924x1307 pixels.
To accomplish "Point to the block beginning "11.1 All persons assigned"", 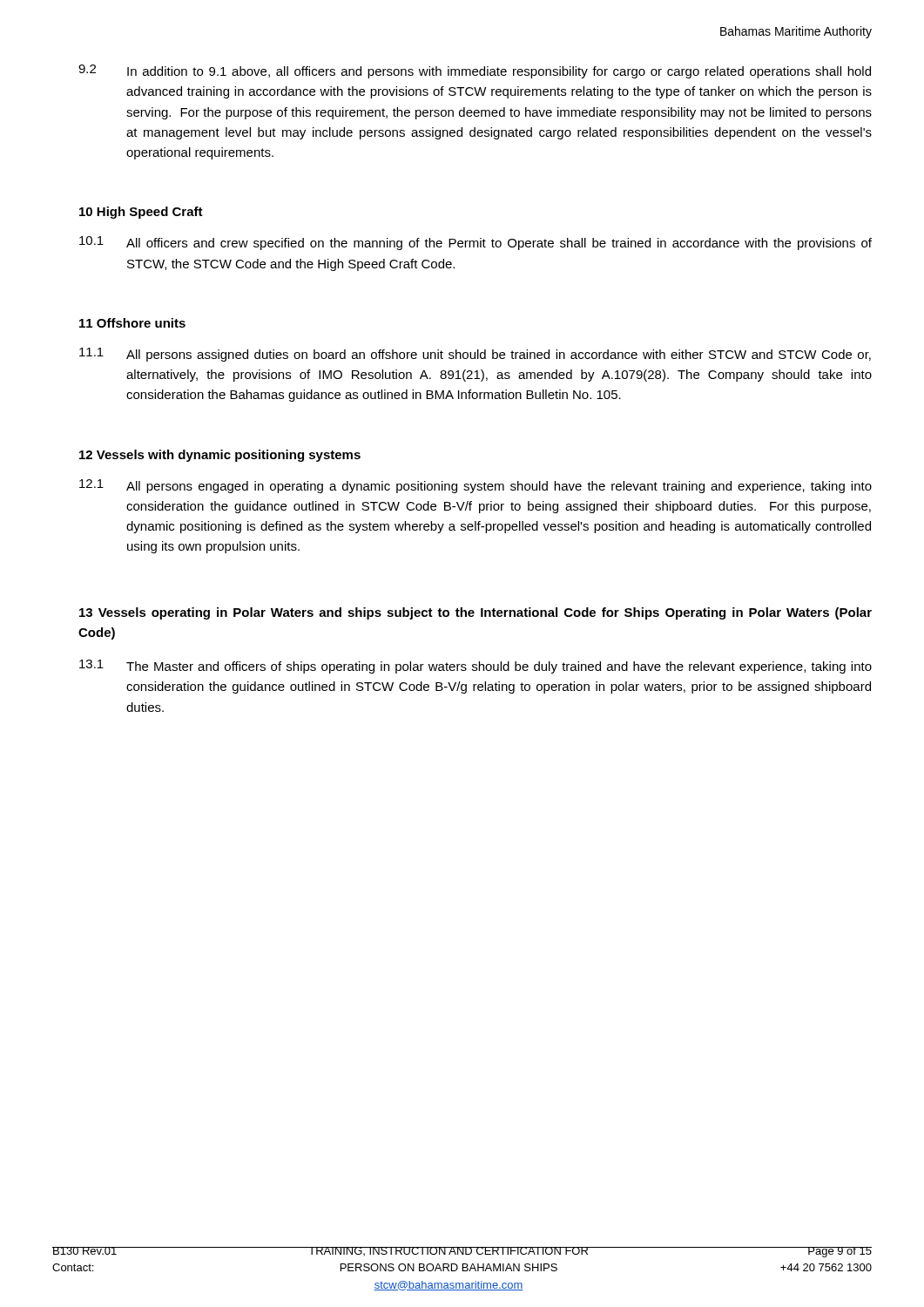I will coord(475,374).
